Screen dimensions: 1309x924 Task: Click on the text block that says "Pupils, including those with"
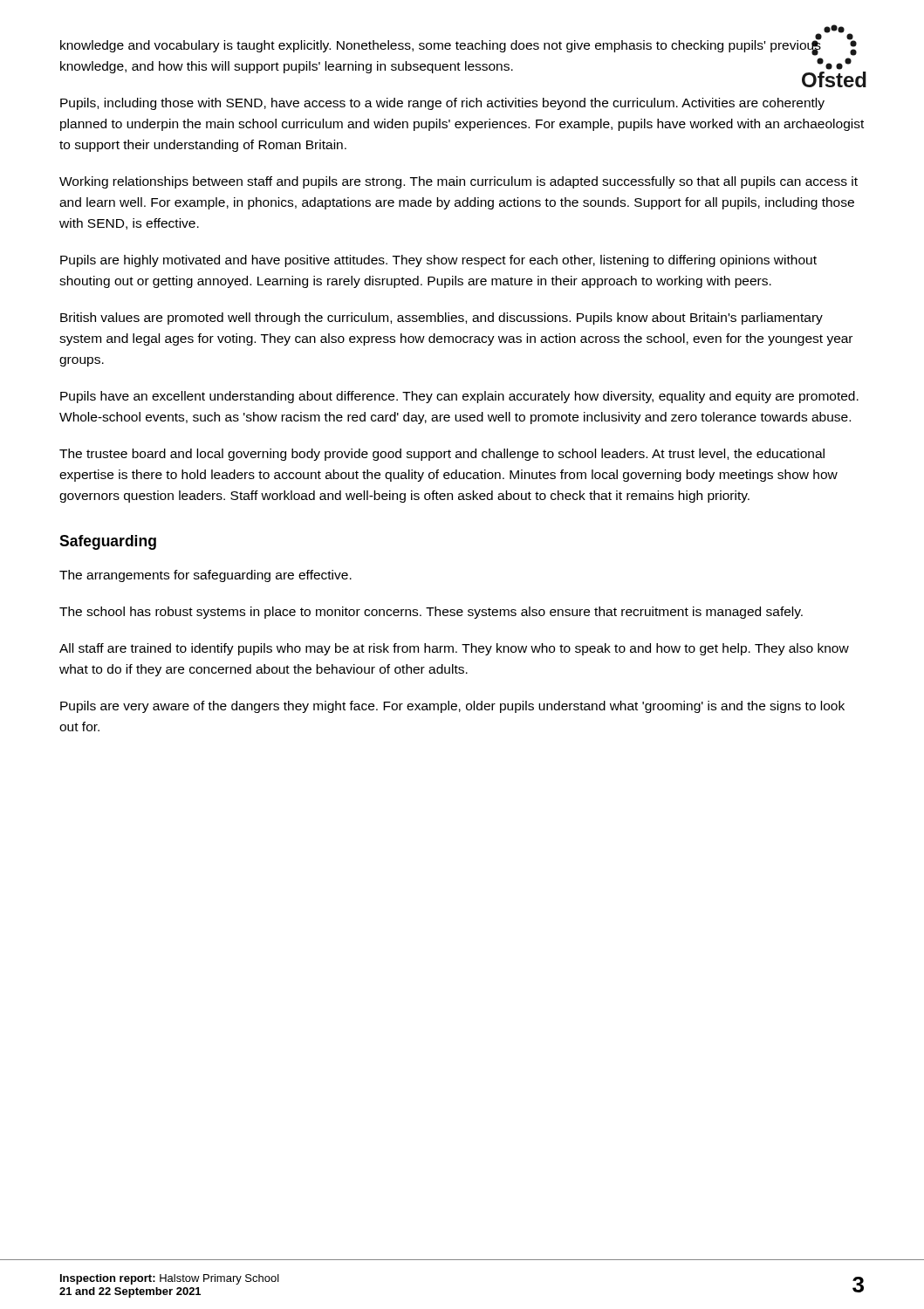462,124
